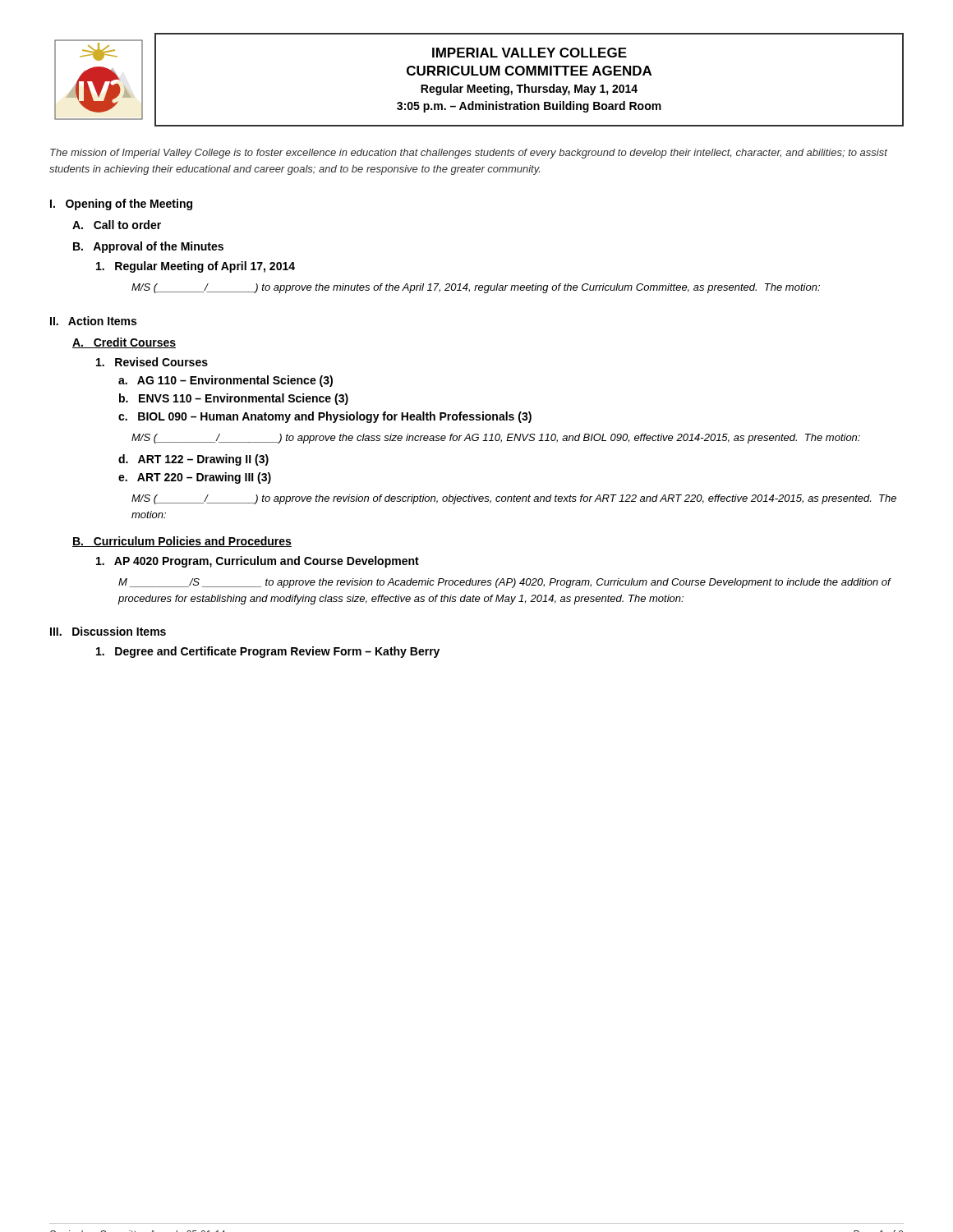Click the passage that begins "M/S (__________/__________) to"
The image size is (953, 1232).
pyautogui.click(x=496, y=437)
